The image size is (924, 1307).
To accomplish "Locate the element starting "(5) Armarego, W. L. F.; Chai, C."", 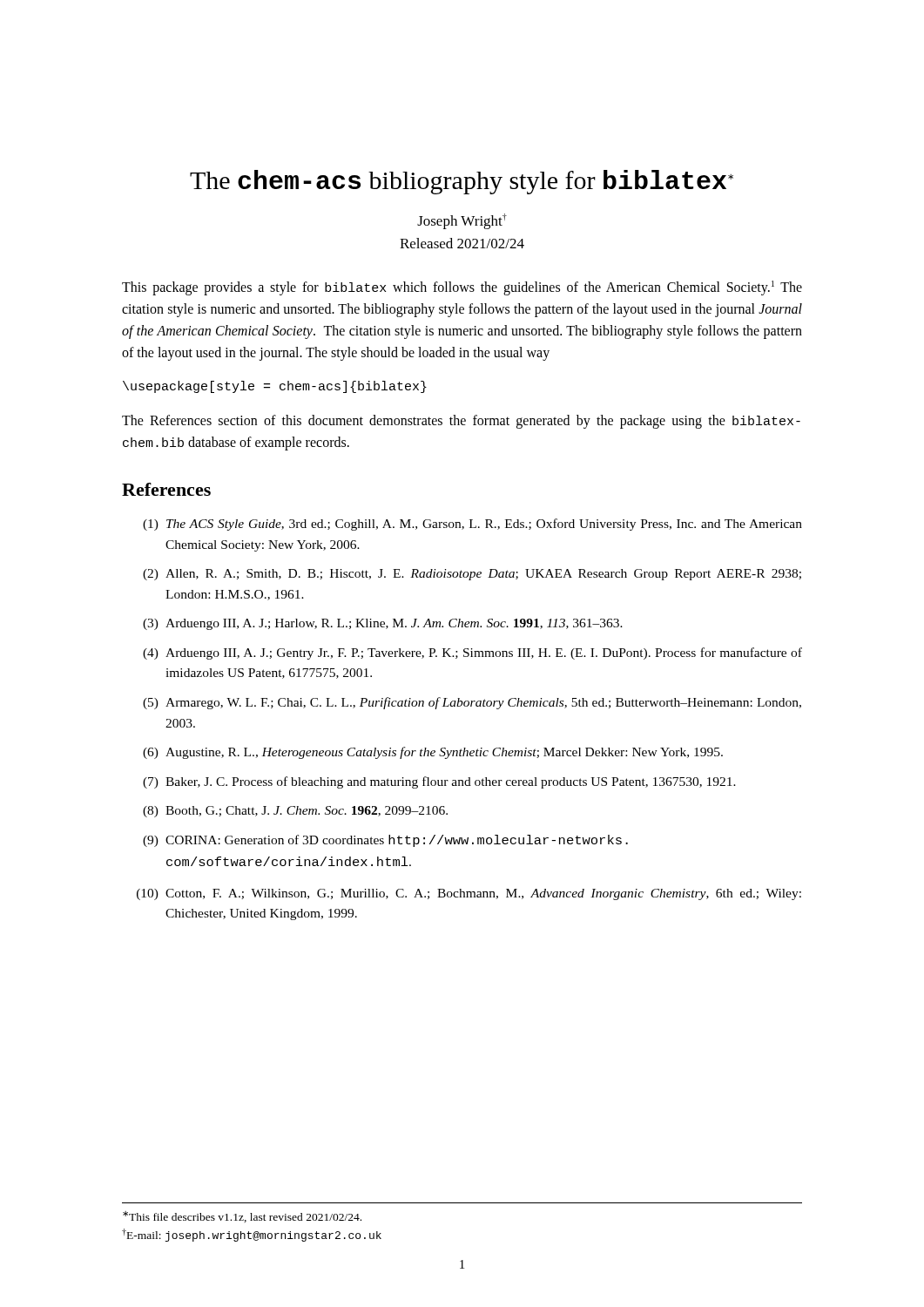I will 462,712.
